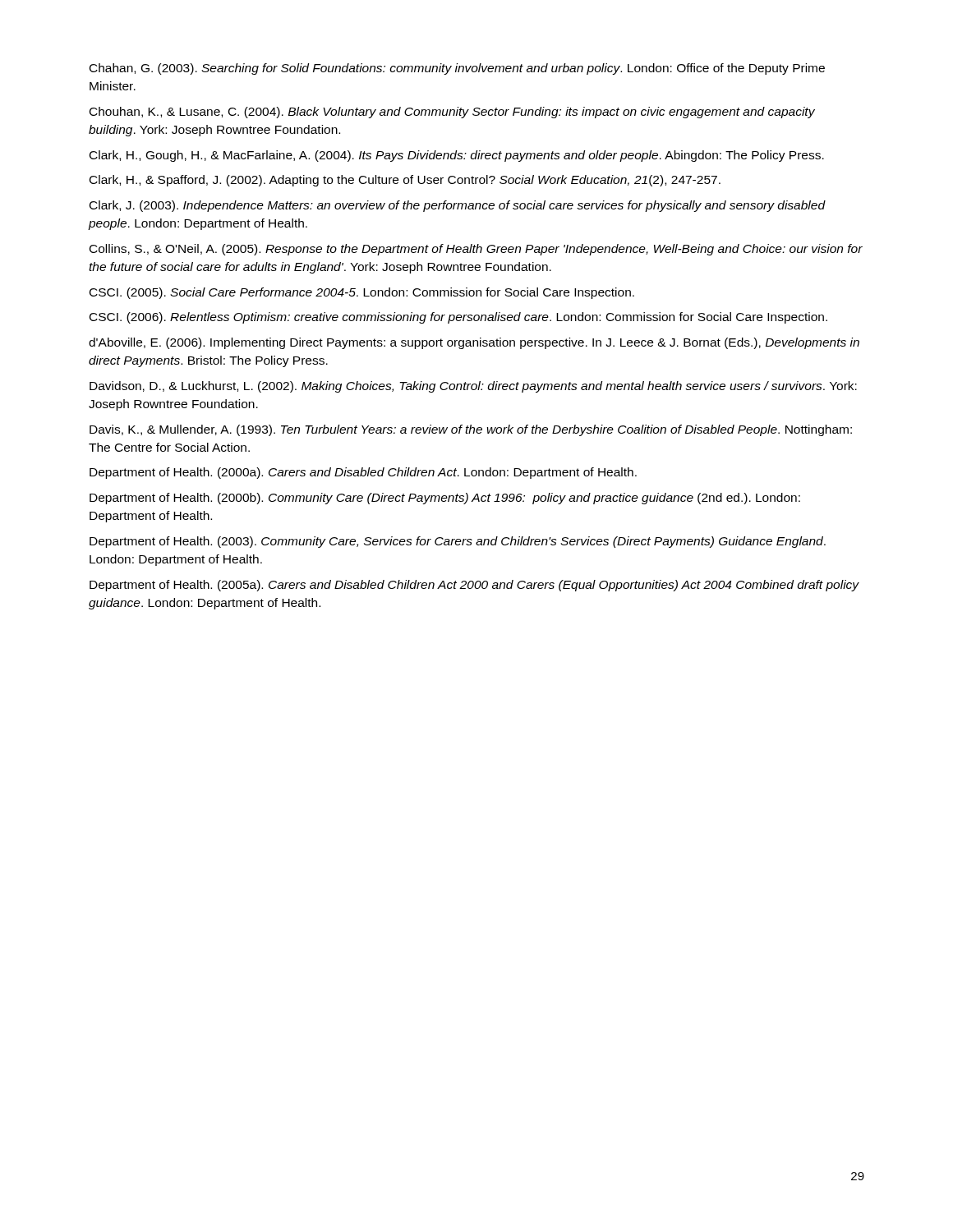Image resolution: width=953 pixels, height=1232 pixels.
Task: Find the list item that says "Davis, K., &"
Action: click(476, 439)
